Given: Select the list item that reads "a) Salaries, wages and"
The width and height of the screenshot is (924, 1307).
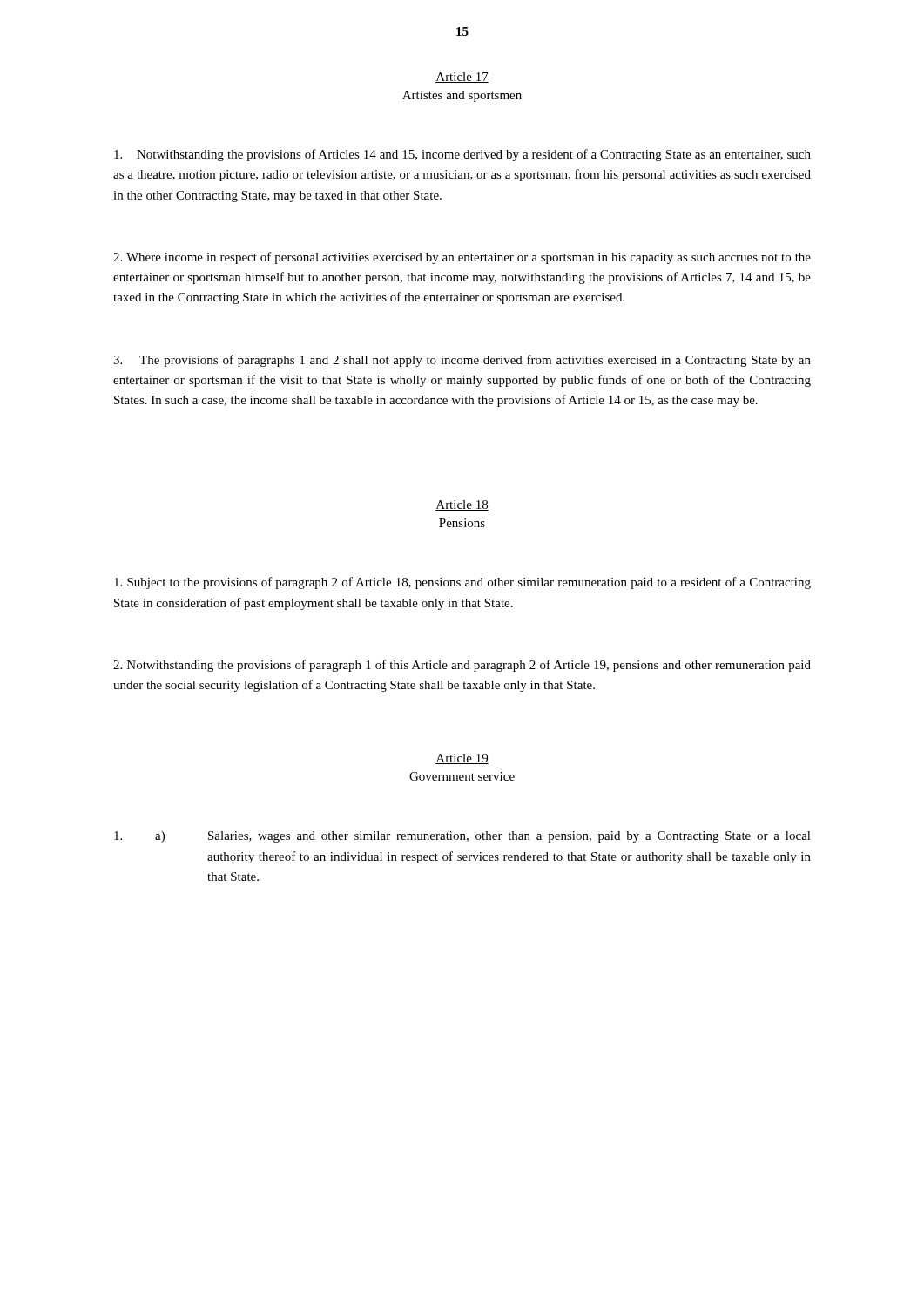Looking at the screenshot, I should click(x=462, y=857).
